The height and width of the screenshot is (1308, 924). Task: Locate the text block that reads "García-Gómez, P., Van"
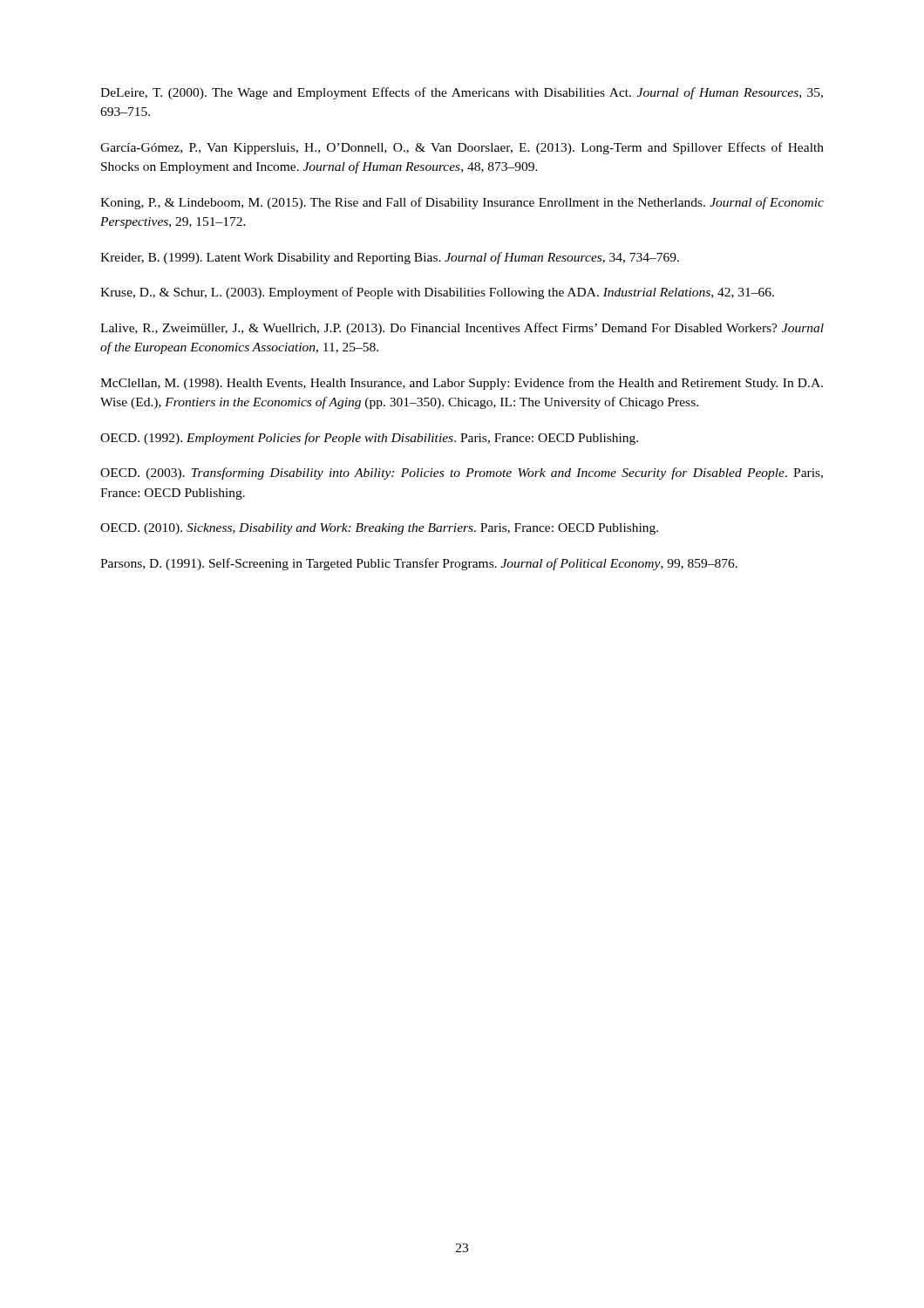coord(462,157)
